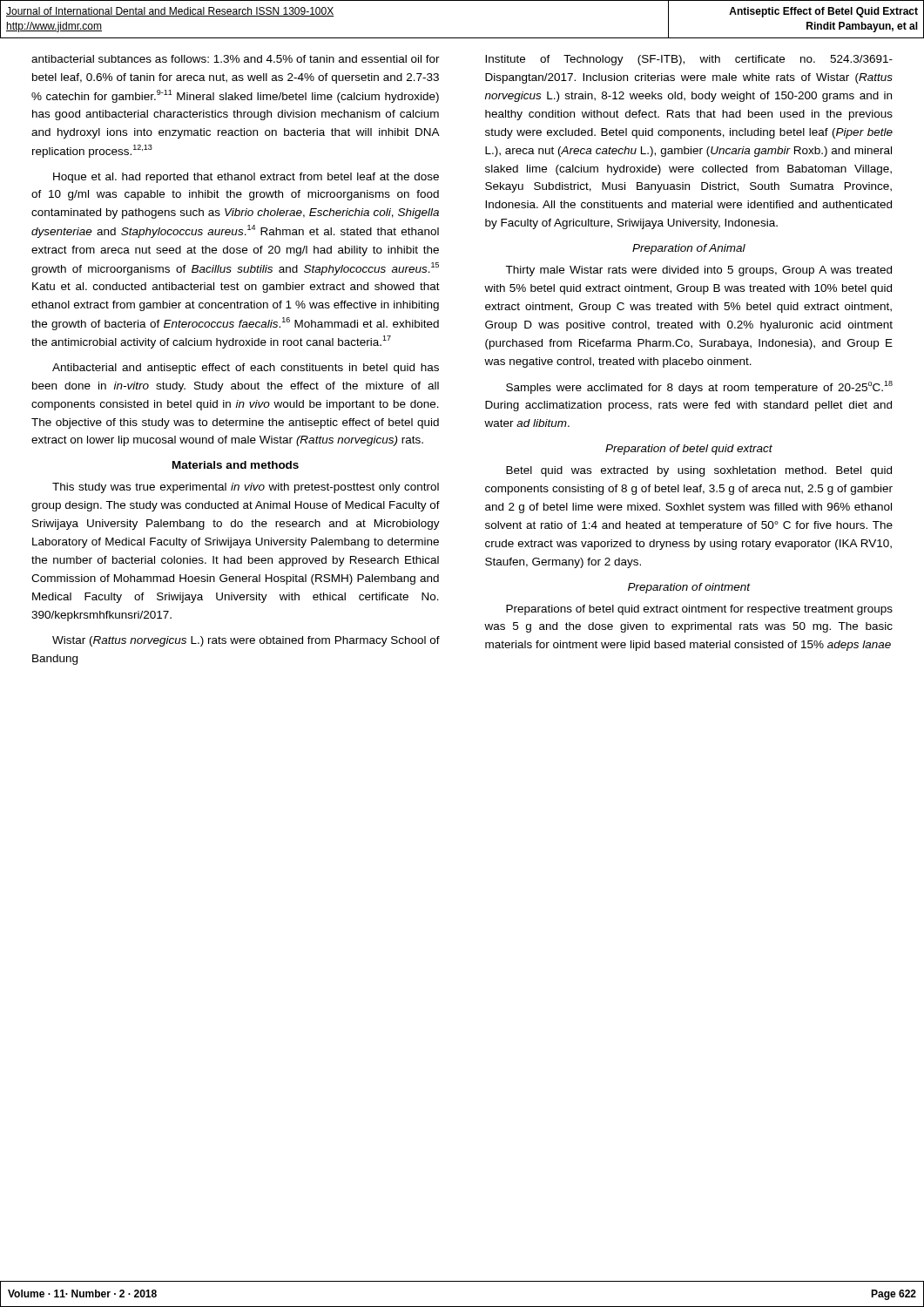Viewport: 924px width, 1307px height.
Task: Locate the block starting "antibacterial subtances as"
Action: (235, 106)
